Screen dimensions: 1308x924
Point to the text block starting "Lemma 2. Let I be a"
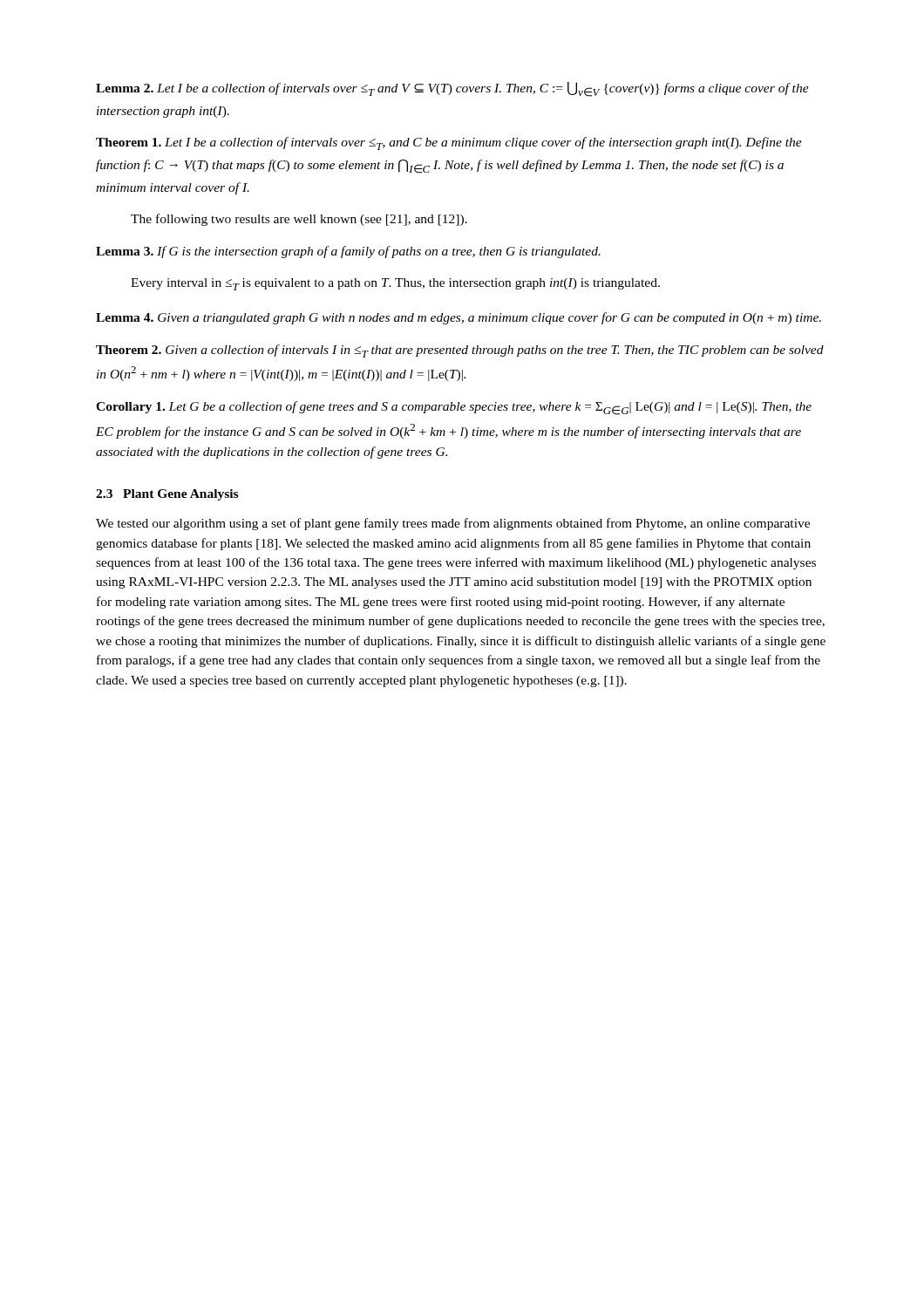(x=452, y=99)
